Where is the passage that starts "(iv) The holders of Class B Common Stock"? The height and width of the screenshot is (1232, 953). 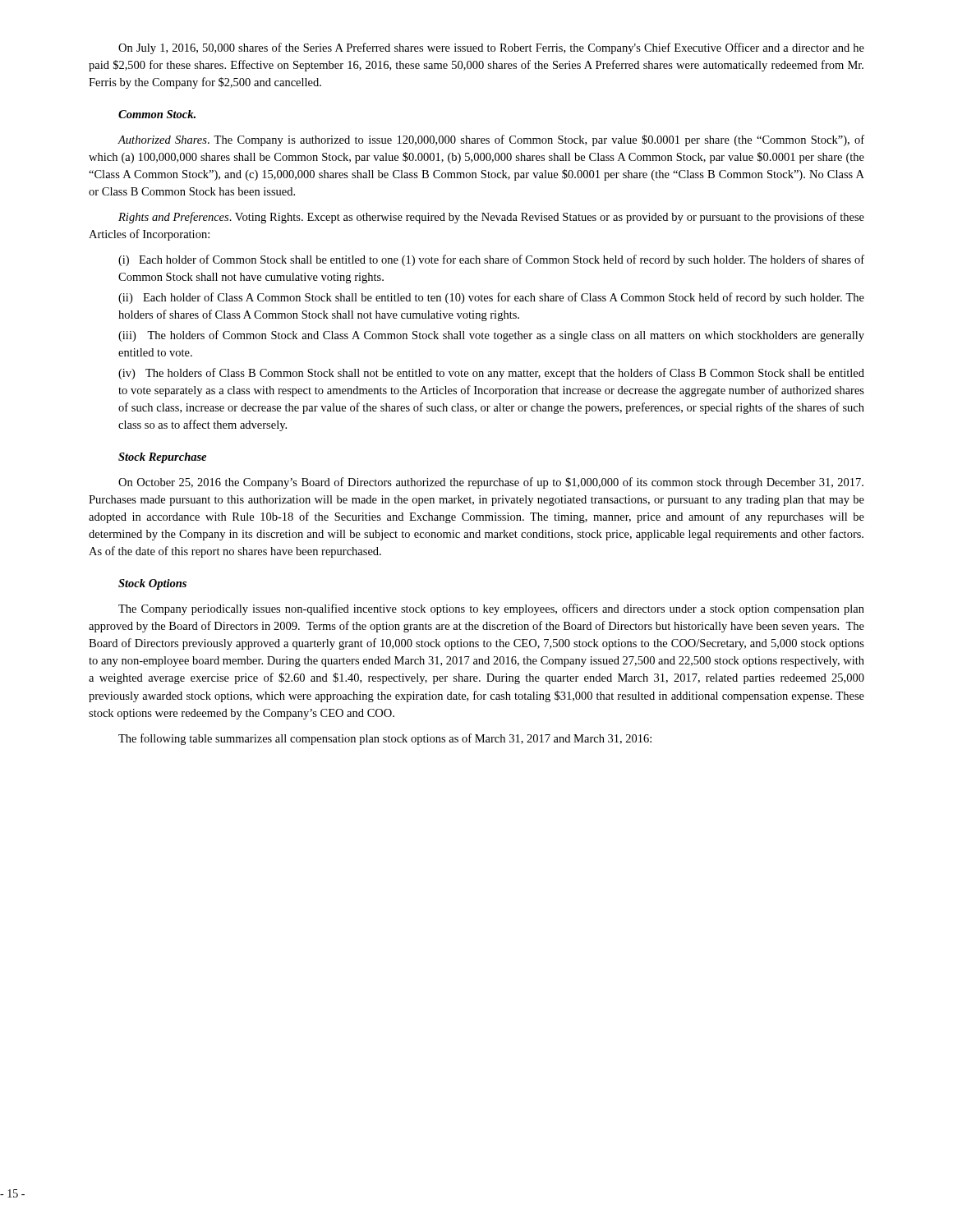click(x=476, y=399)
